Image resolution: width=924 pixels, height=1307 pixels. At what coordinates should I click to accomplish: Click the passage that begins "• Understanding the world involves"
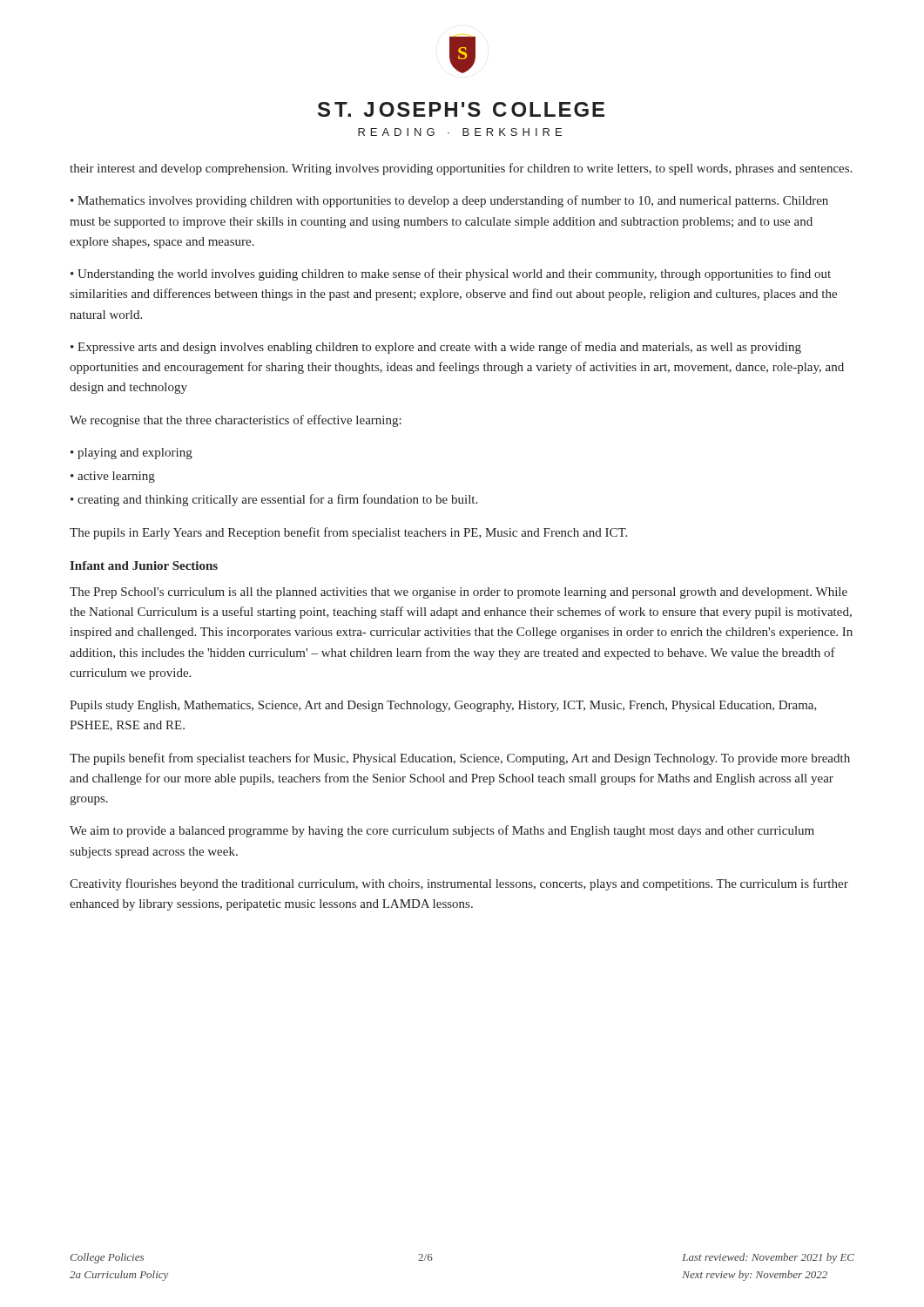[462, 294]
